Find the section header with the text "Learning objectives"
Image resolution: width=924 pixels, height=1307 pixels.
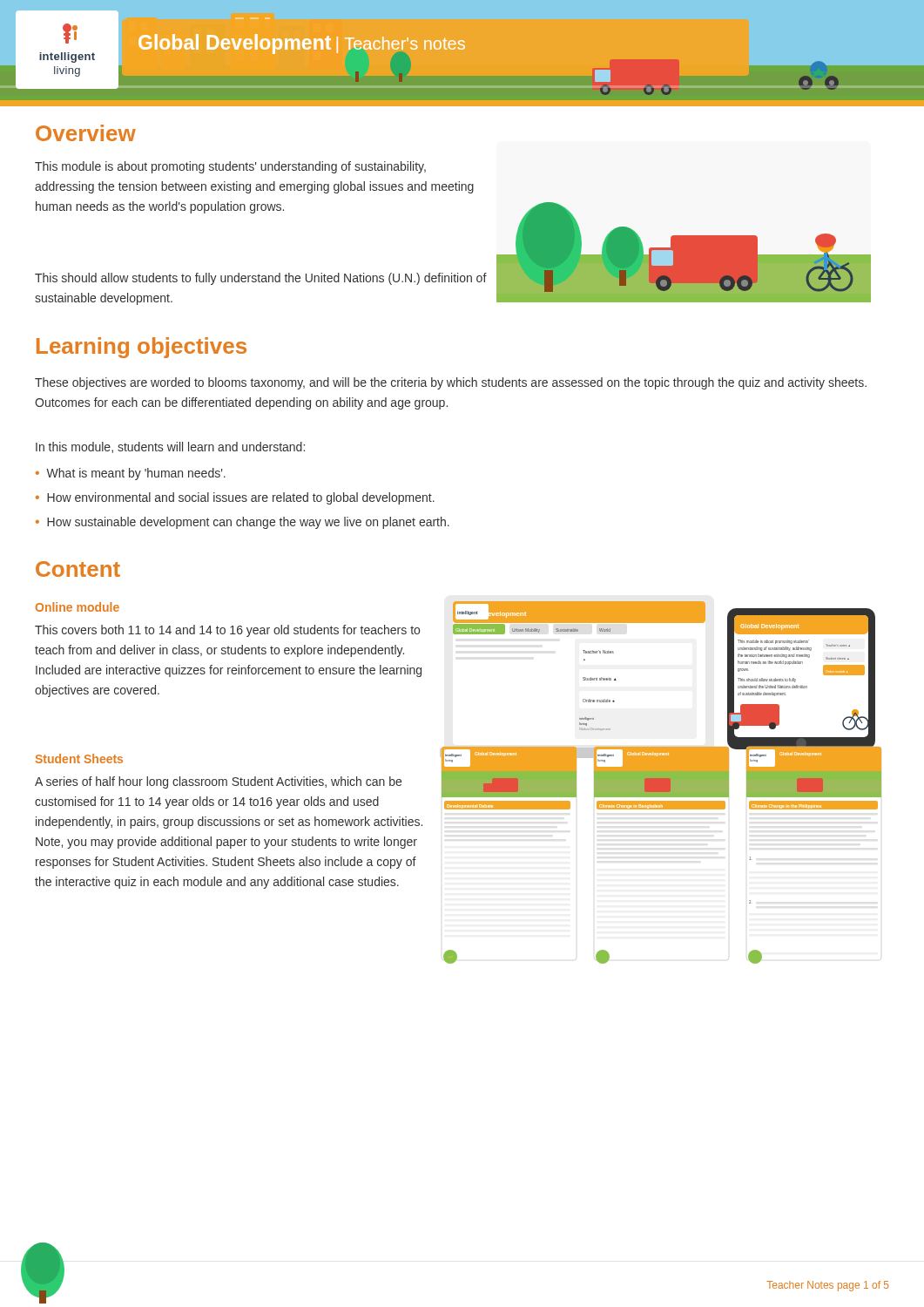(x=141, y=346)
